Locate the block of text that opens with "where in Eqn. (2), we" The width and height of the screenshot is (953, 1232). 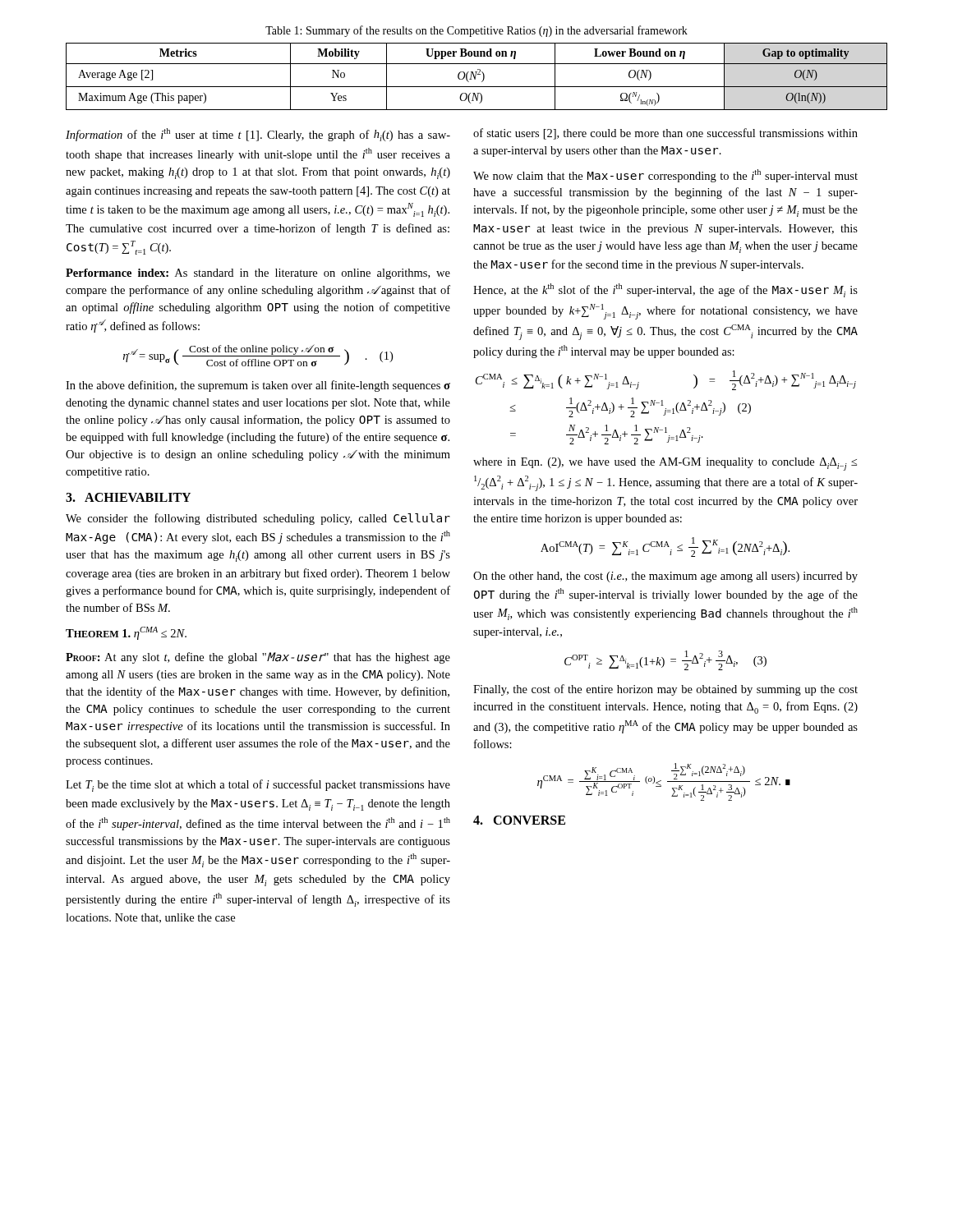click(665, 490)
